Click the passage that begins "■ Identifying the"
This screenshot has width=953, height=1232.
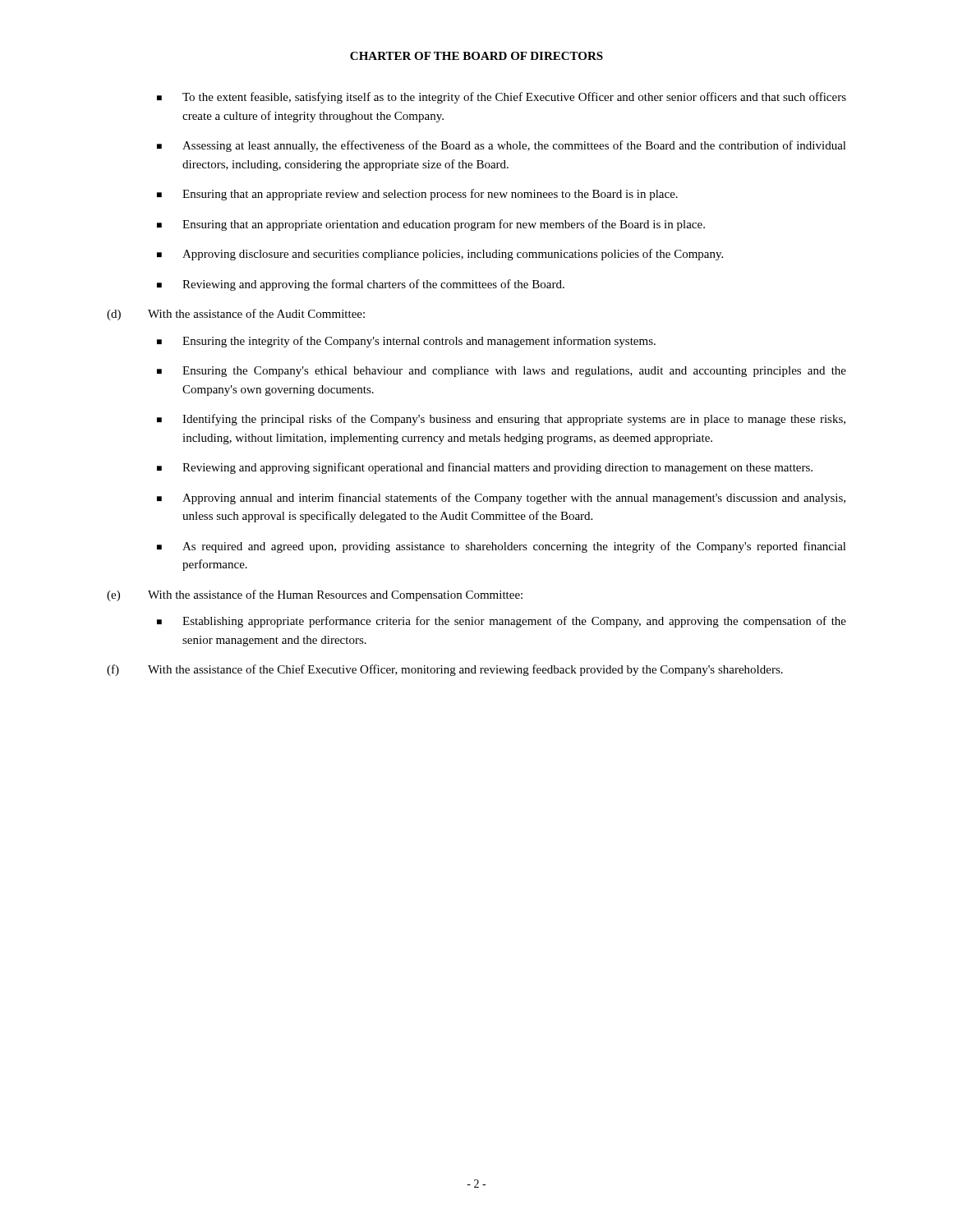[501, 428]
